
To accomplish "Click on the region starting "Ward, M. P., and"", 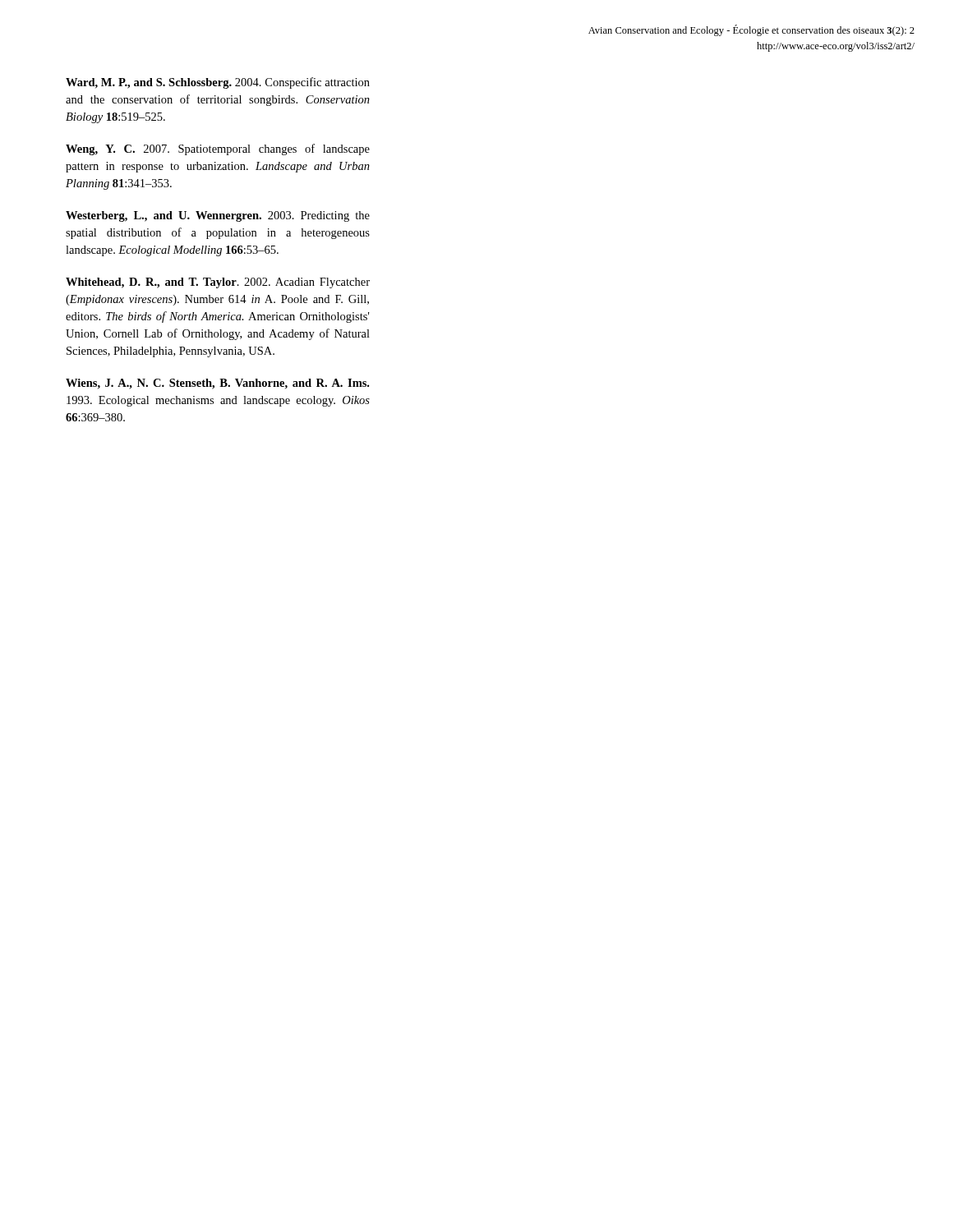I will pos(218,99).
